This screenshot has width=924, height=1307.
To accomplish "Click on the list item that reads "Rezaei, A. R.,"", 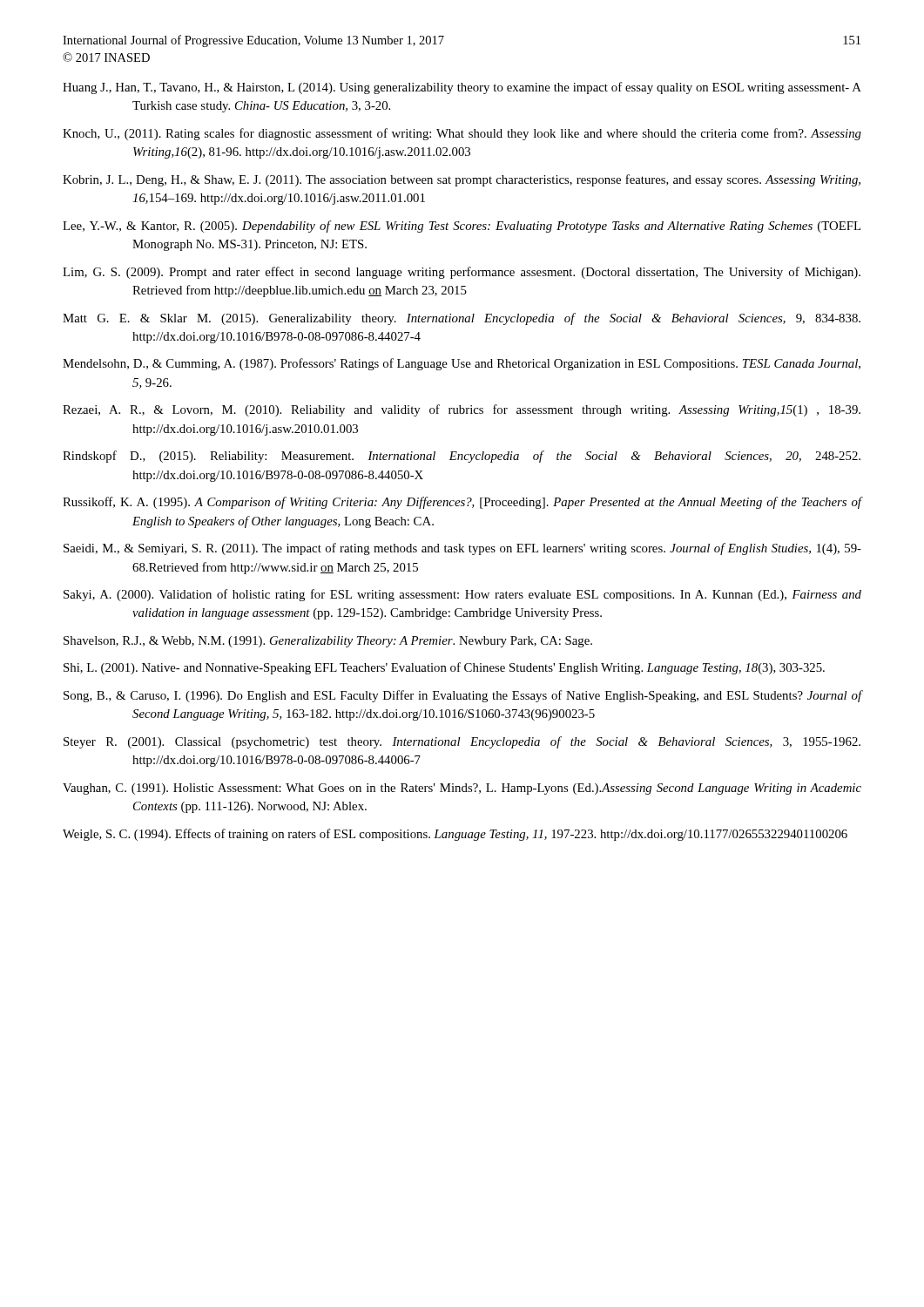I will (x=462, y=419).
